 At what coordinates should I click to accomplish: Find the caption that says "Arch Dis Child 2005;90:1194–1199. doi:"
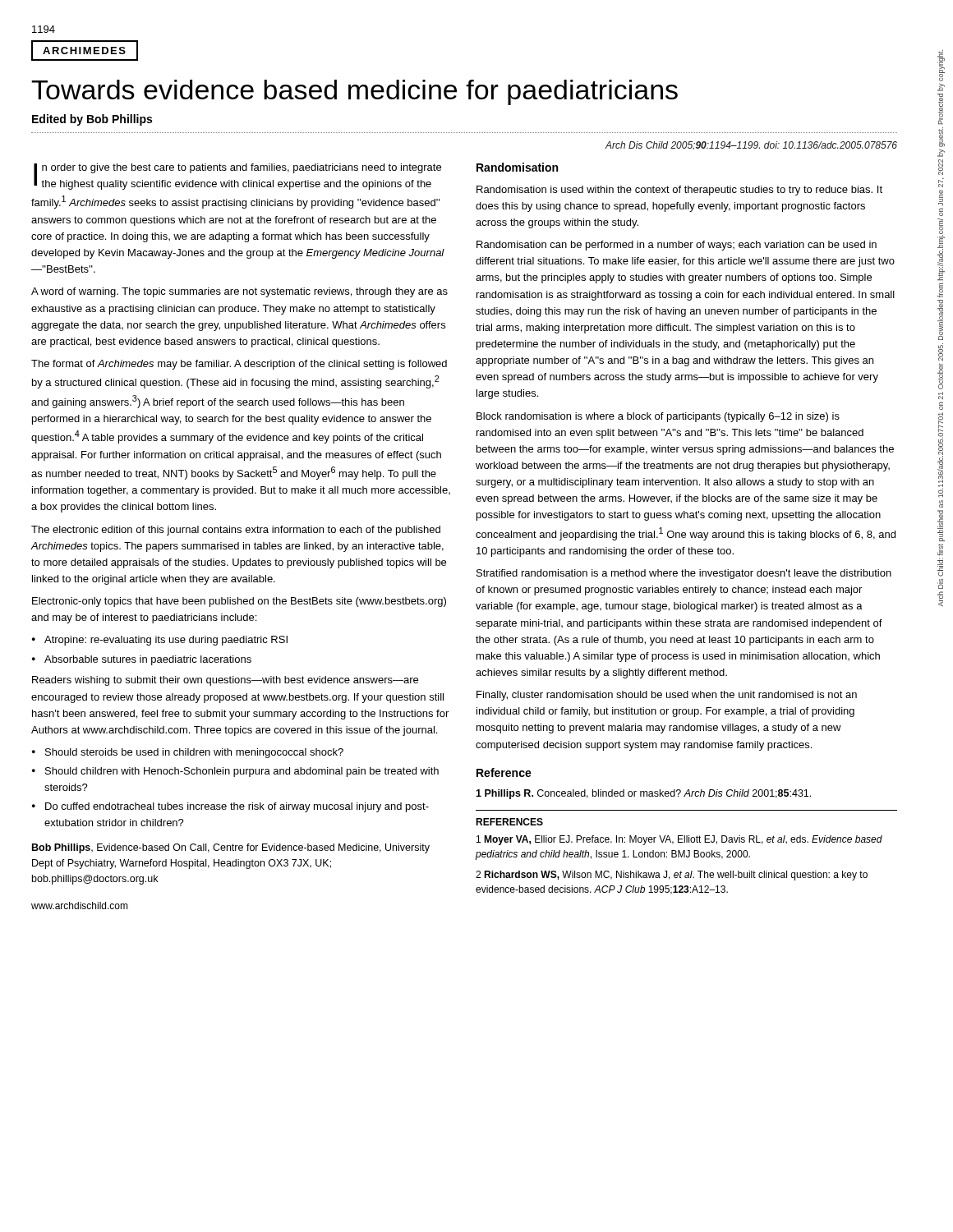click(x=751, y=145)
